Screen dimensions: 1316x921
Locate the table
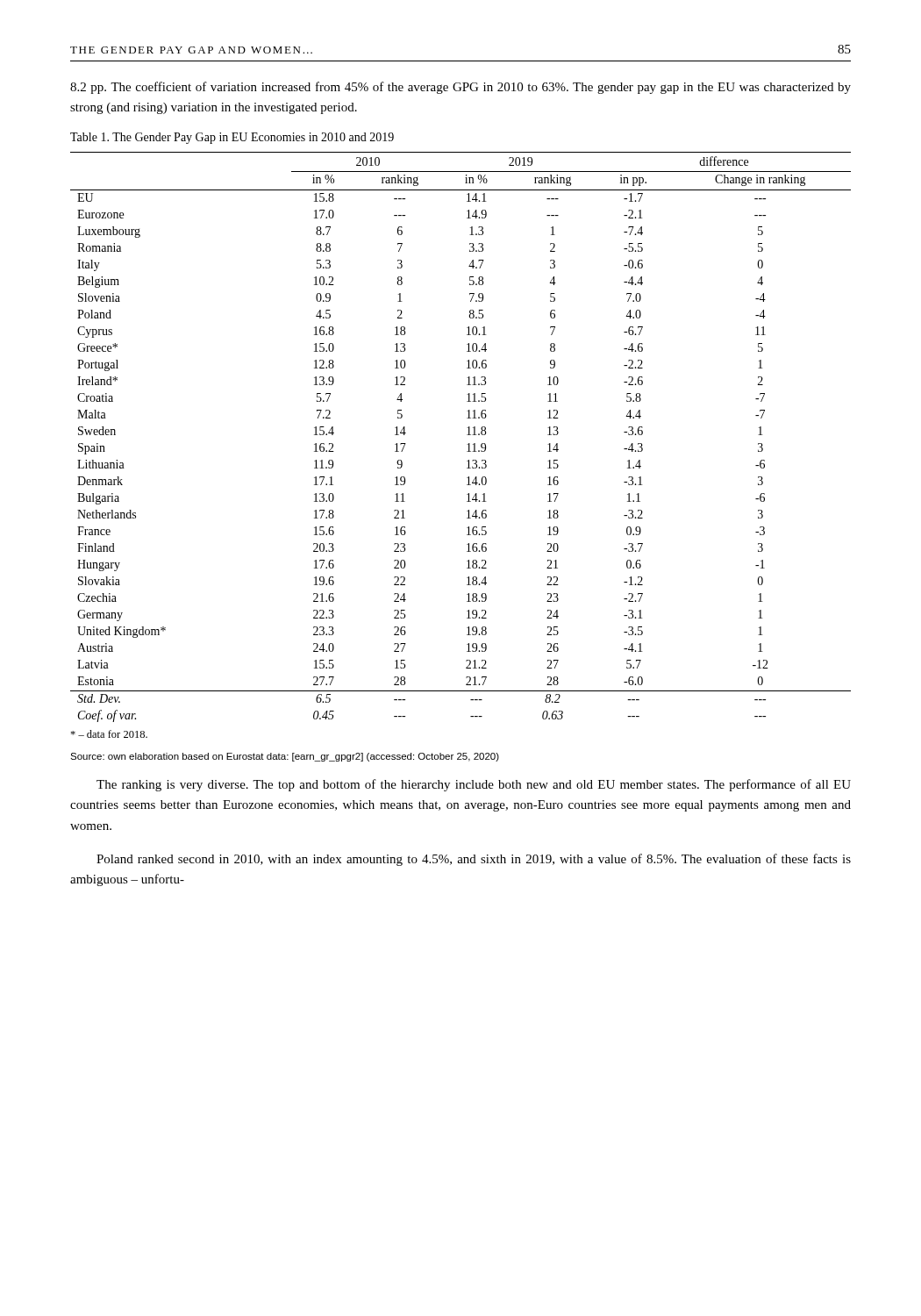[460, 438]
